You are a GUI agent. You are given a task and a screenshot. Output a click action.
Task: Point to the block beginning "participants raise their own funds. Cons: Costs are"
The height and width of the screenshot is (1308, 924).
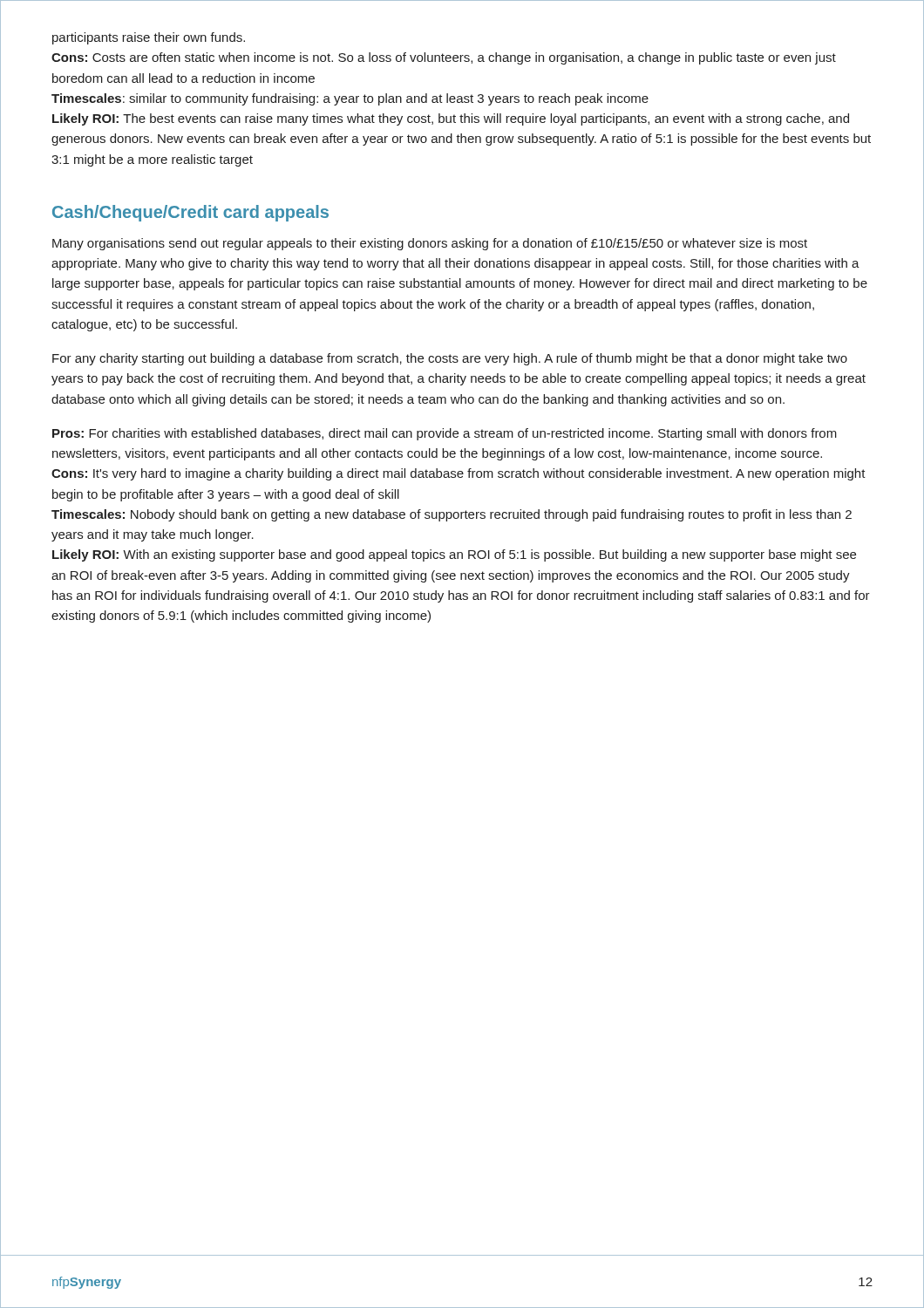pos(461,98)
